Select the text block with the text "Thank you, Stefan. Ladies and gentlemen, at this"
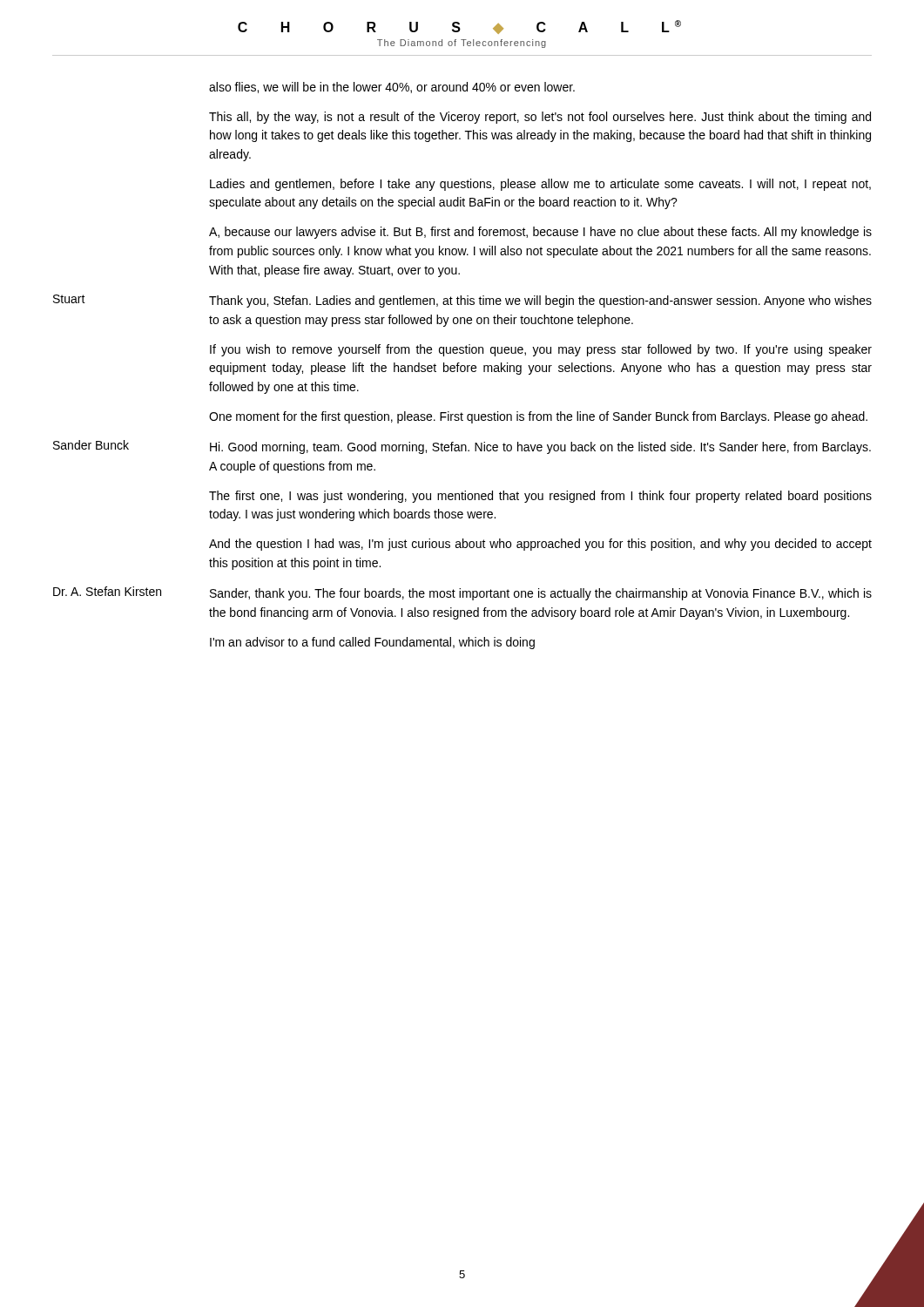 point(540,359)
